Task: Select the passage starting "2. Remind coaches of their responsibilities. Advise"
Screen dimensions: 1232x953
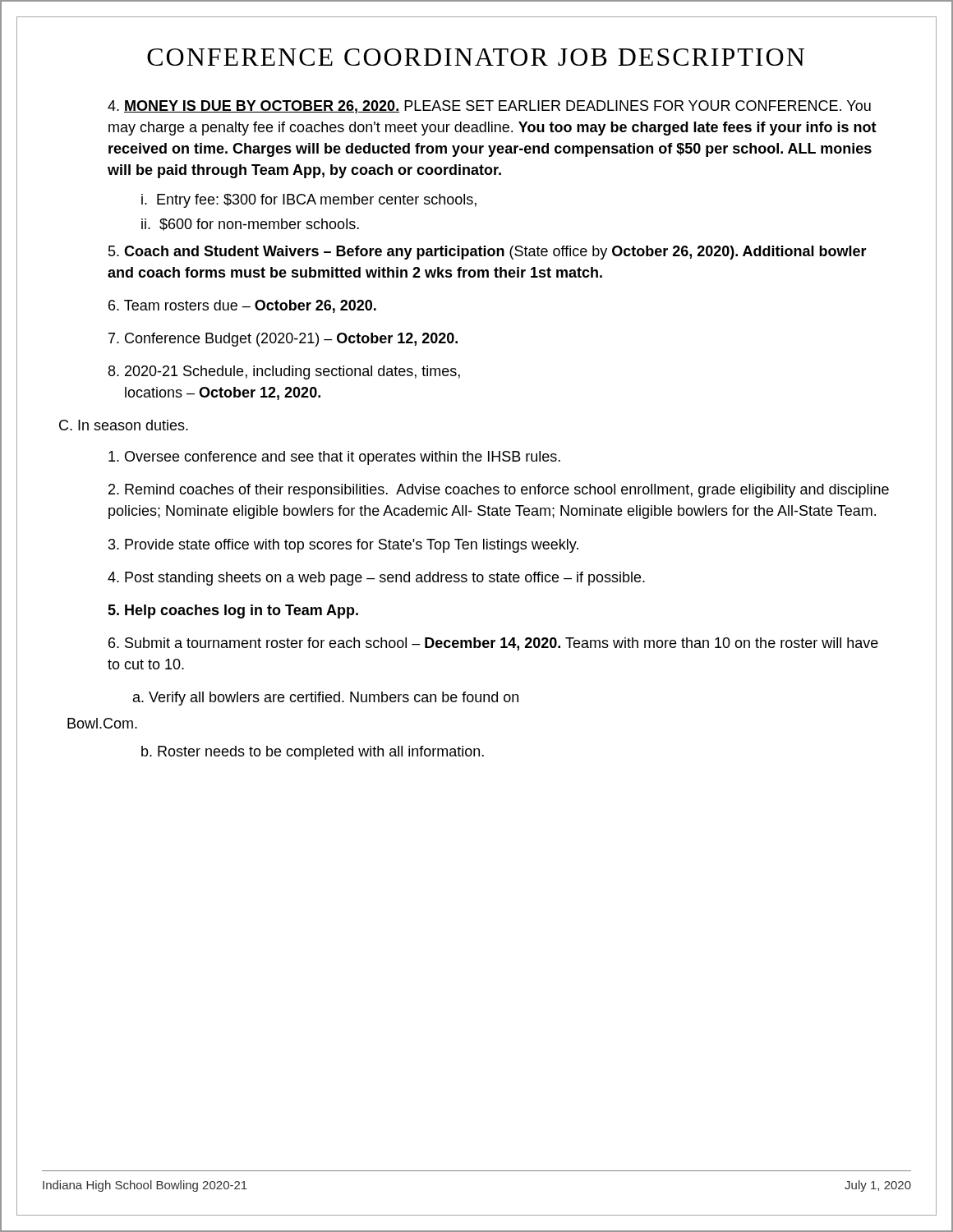Action: point(498,500)
